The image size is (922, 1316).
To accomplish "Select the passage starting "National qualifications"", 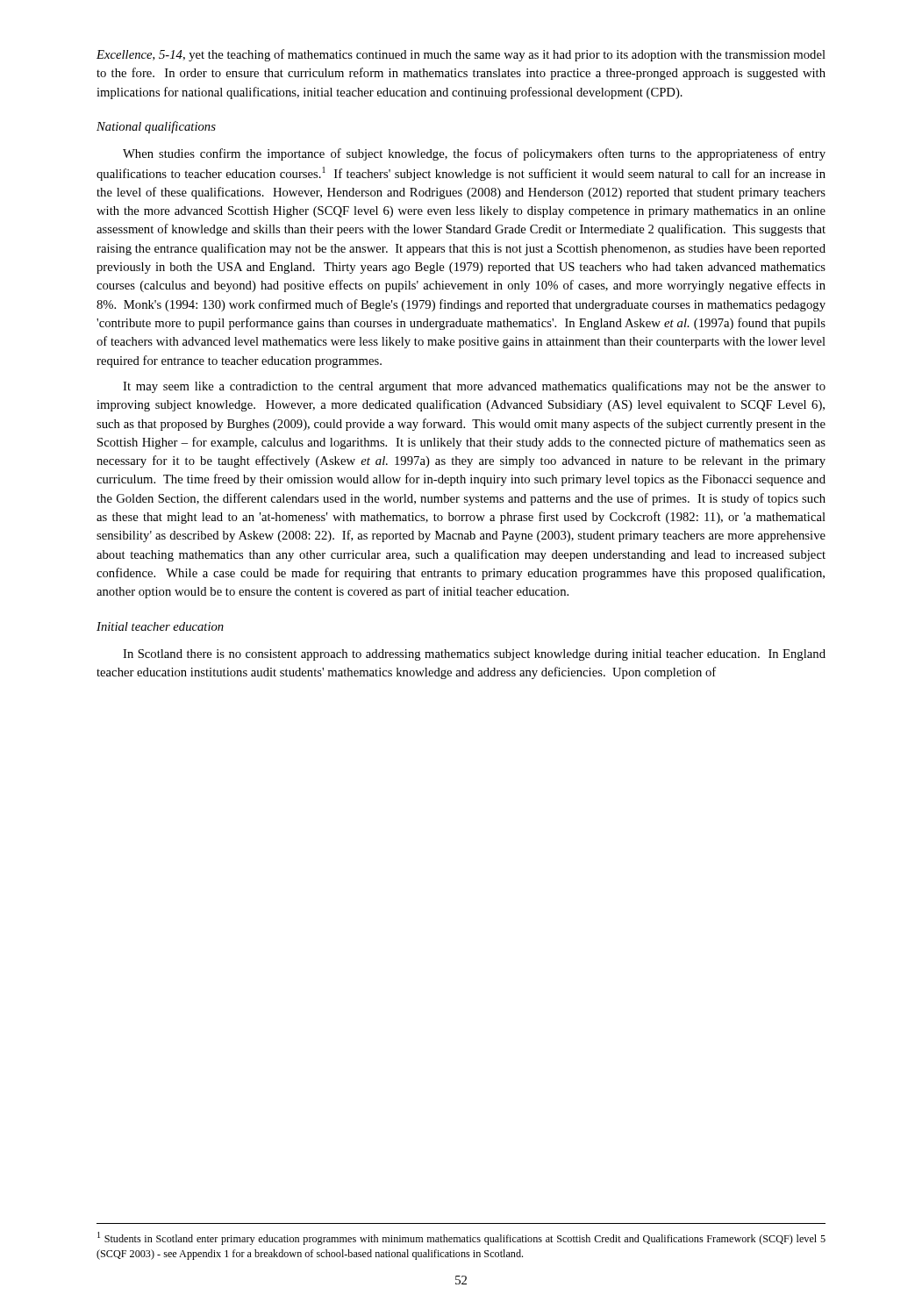I will pyautogui.click(x=156, y=127).
